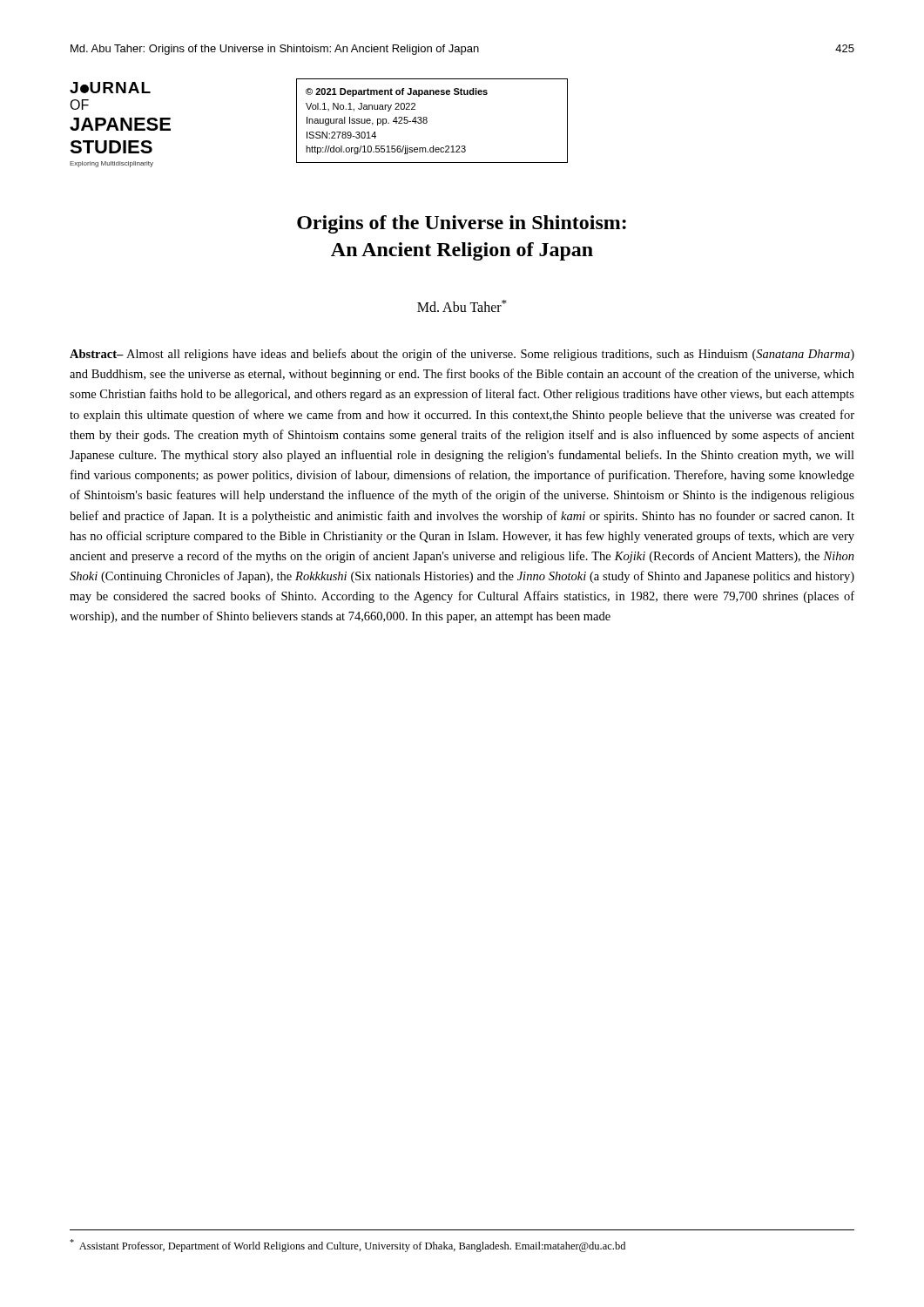Viewport: 924px width, 1307px height.
Task: Find the logo
Action: tap(121, 123)
